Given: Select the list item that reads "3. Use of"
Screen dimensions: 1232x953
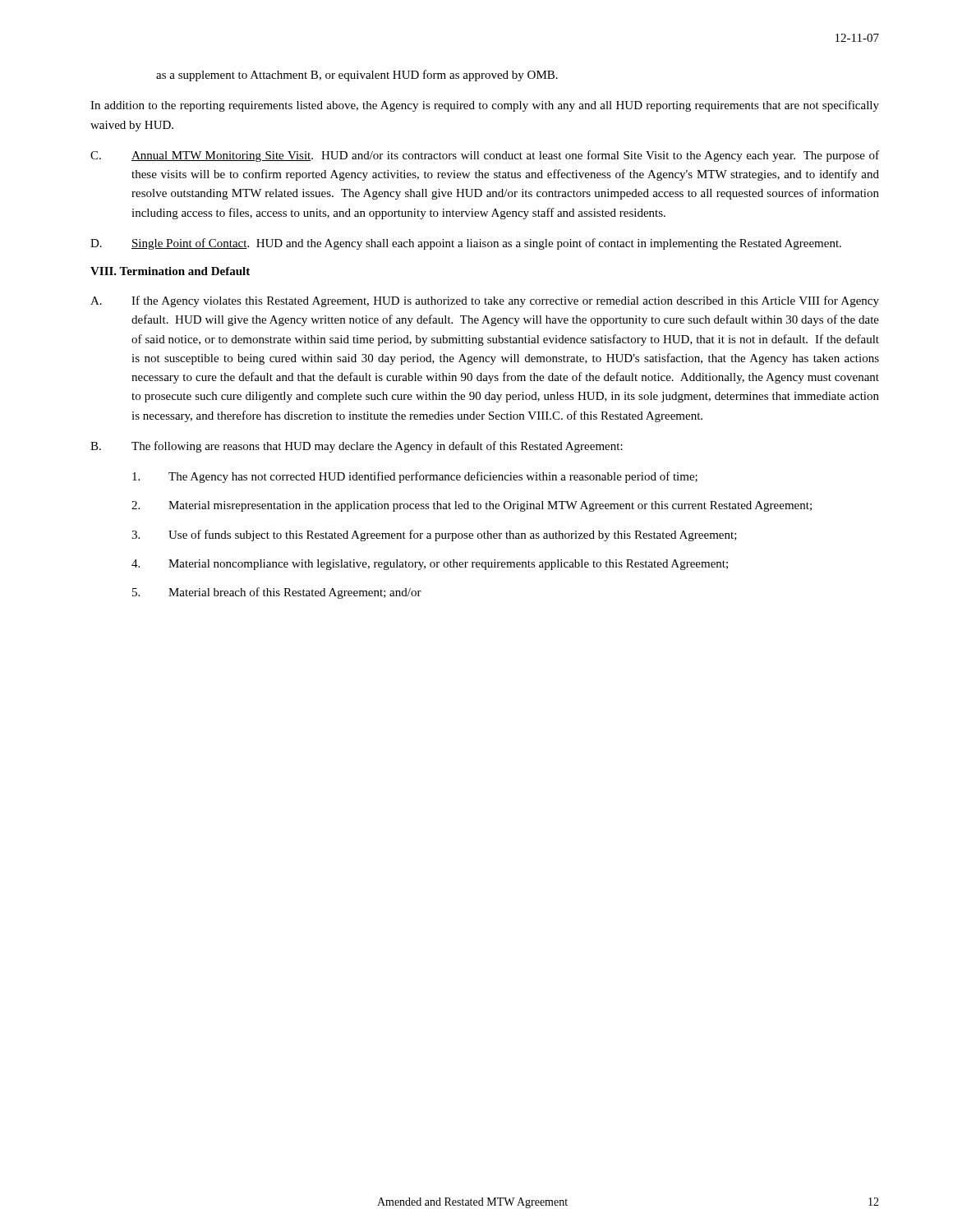Looking at the screenshot, I should point(505,535).
